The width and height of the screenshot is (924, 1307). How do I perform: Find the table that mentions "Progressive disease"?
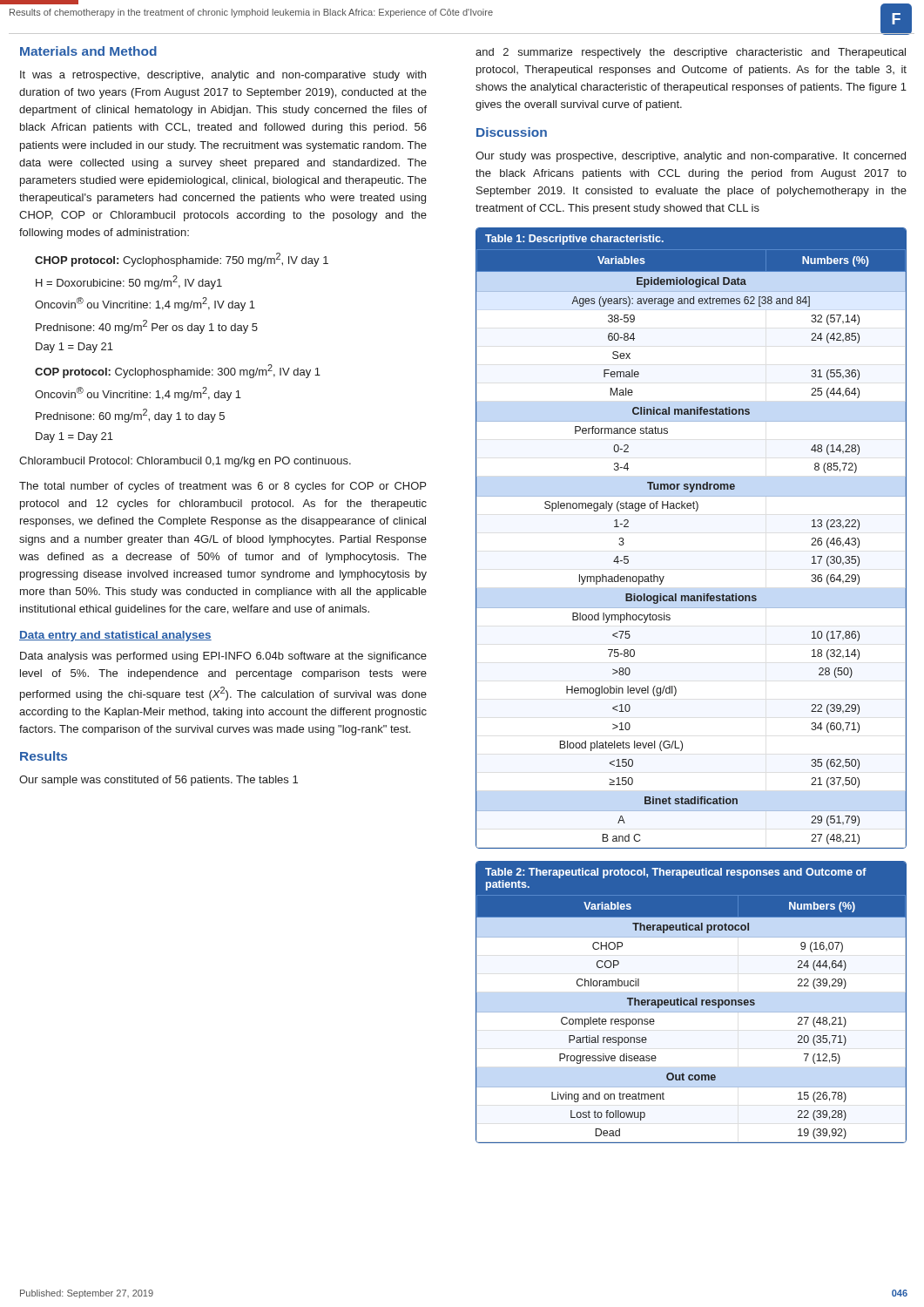click(x=691, y=1002)
